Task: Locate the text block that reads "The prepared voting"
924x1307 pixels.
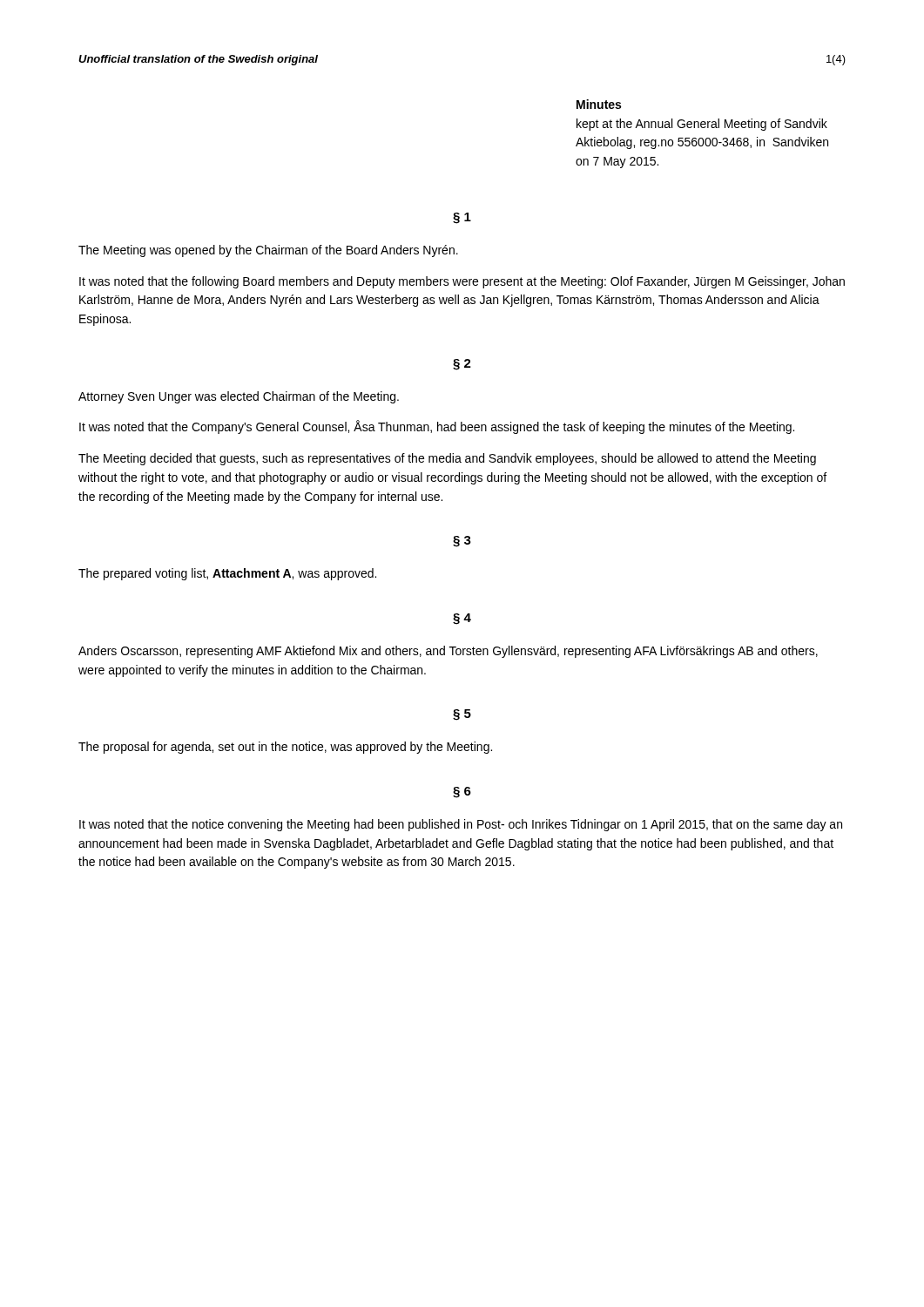Action: 228,574
